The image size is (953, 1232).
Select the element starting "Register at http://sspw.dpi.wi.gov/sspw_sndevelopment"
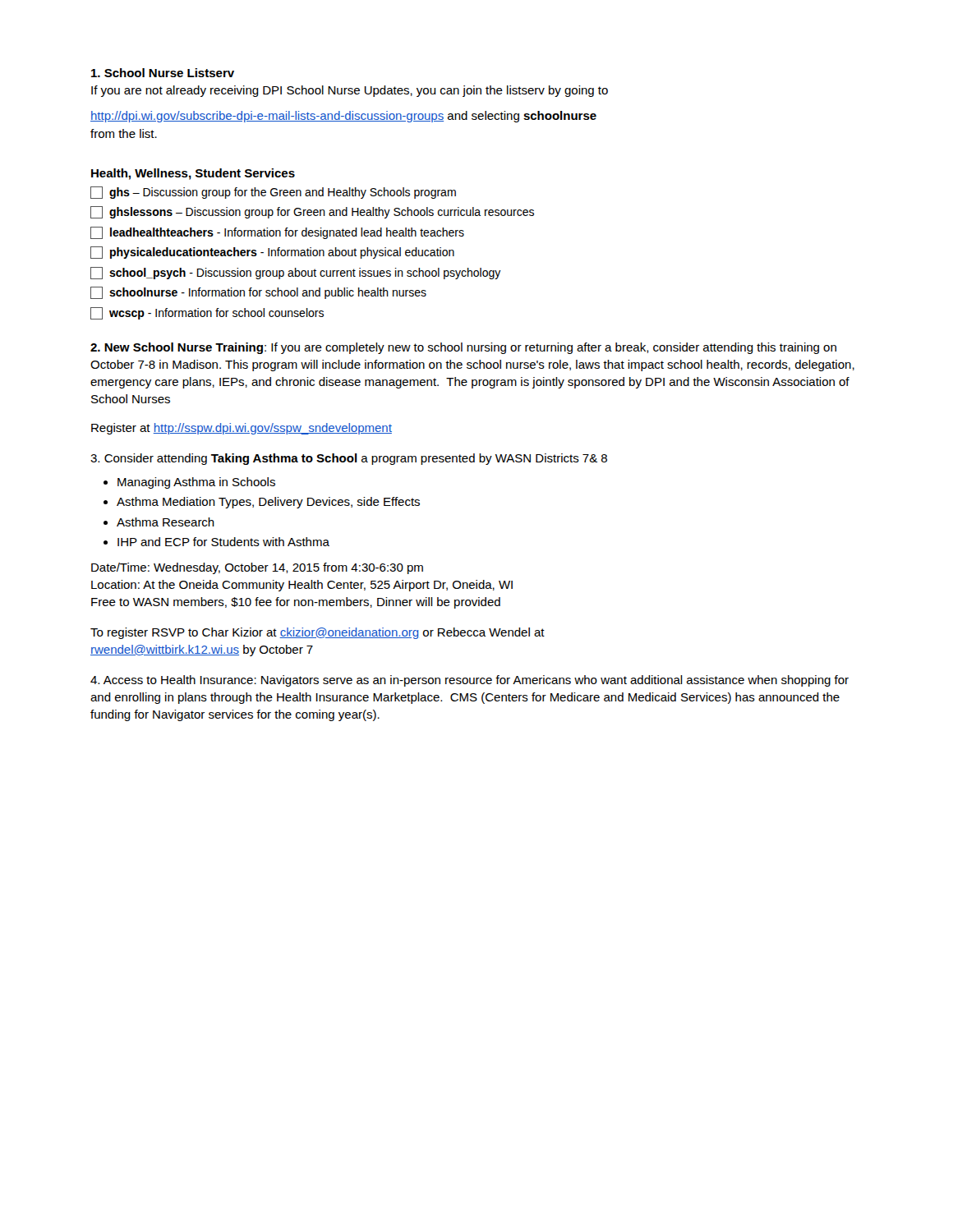point(241,427)
